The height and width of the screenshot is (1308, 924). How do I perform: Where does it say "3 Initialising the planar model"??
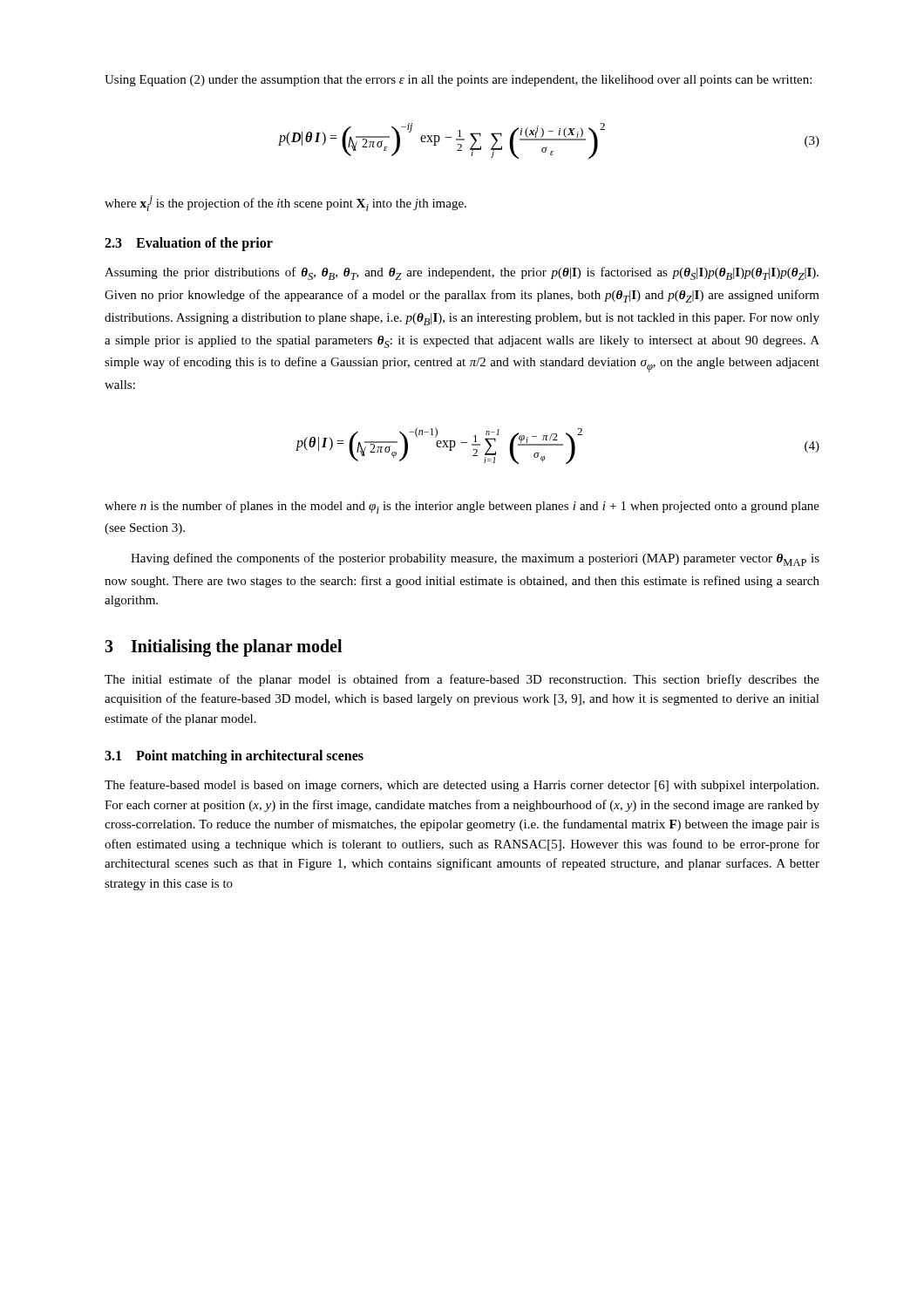(x=223, y=646)
